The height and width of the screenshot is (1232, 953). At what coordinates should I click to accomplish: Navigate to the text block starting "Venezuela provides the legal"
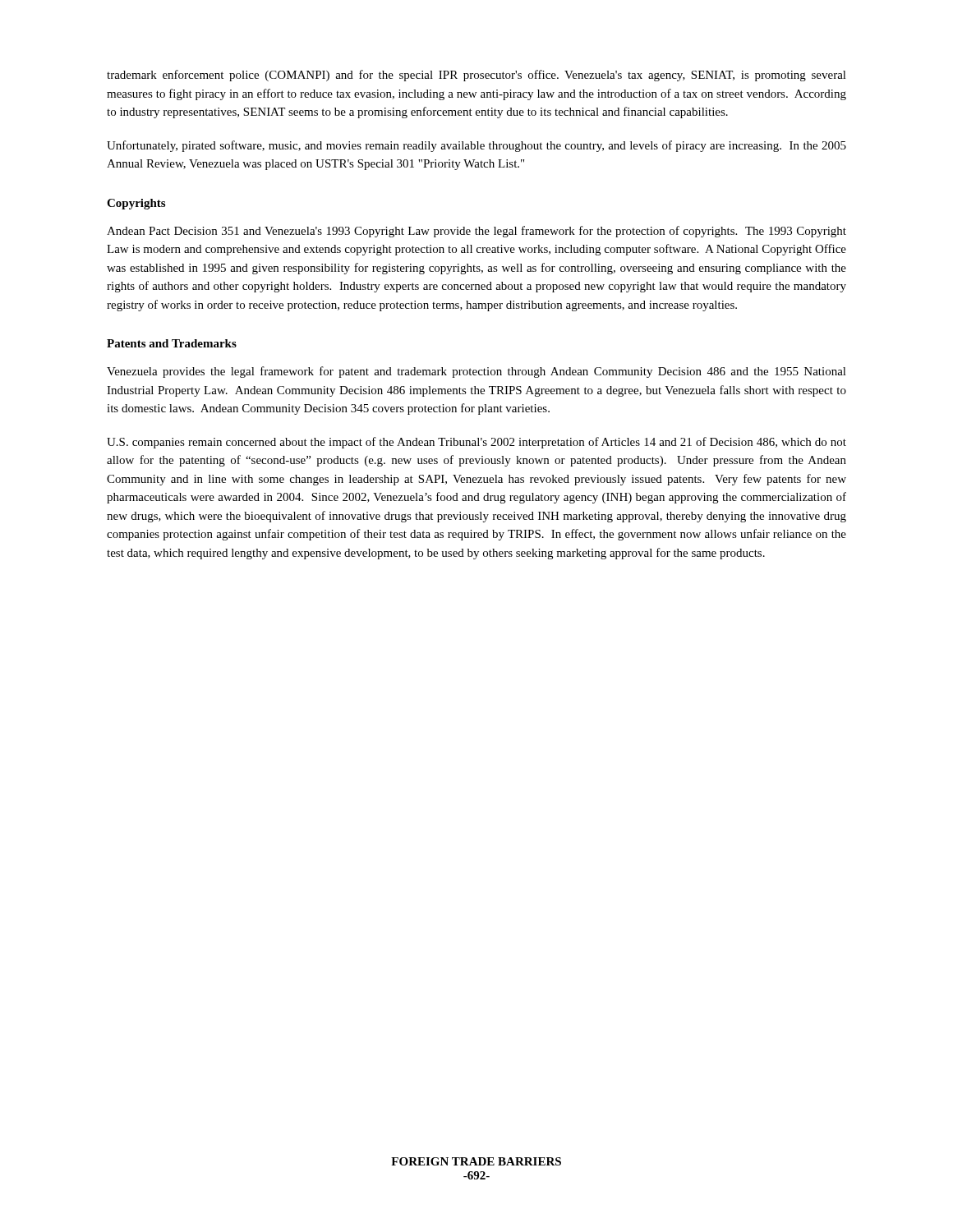click(x=476, y=390)
